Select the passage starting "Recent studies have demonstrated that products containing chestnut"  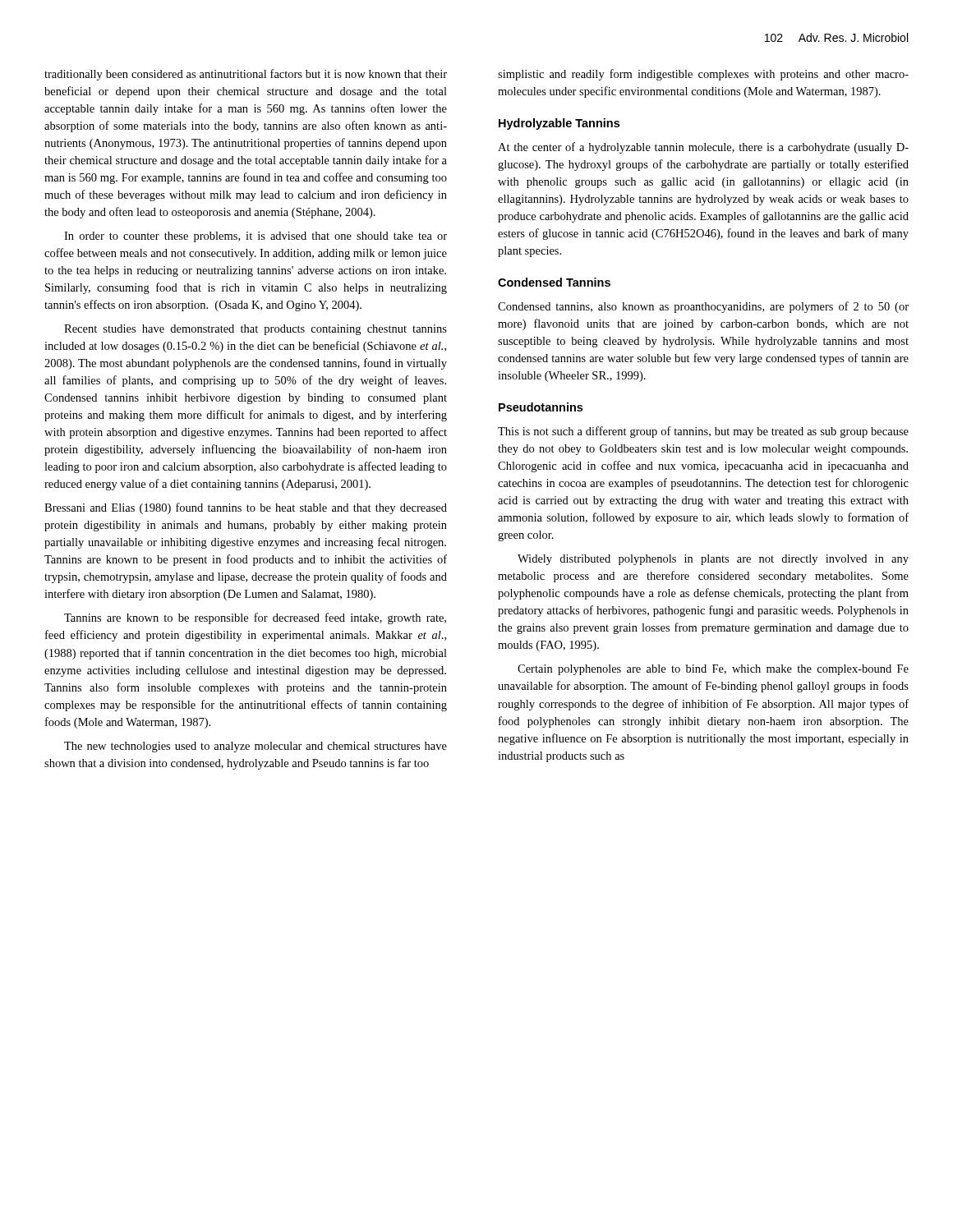pyautogui.click(x=246, y=407)
